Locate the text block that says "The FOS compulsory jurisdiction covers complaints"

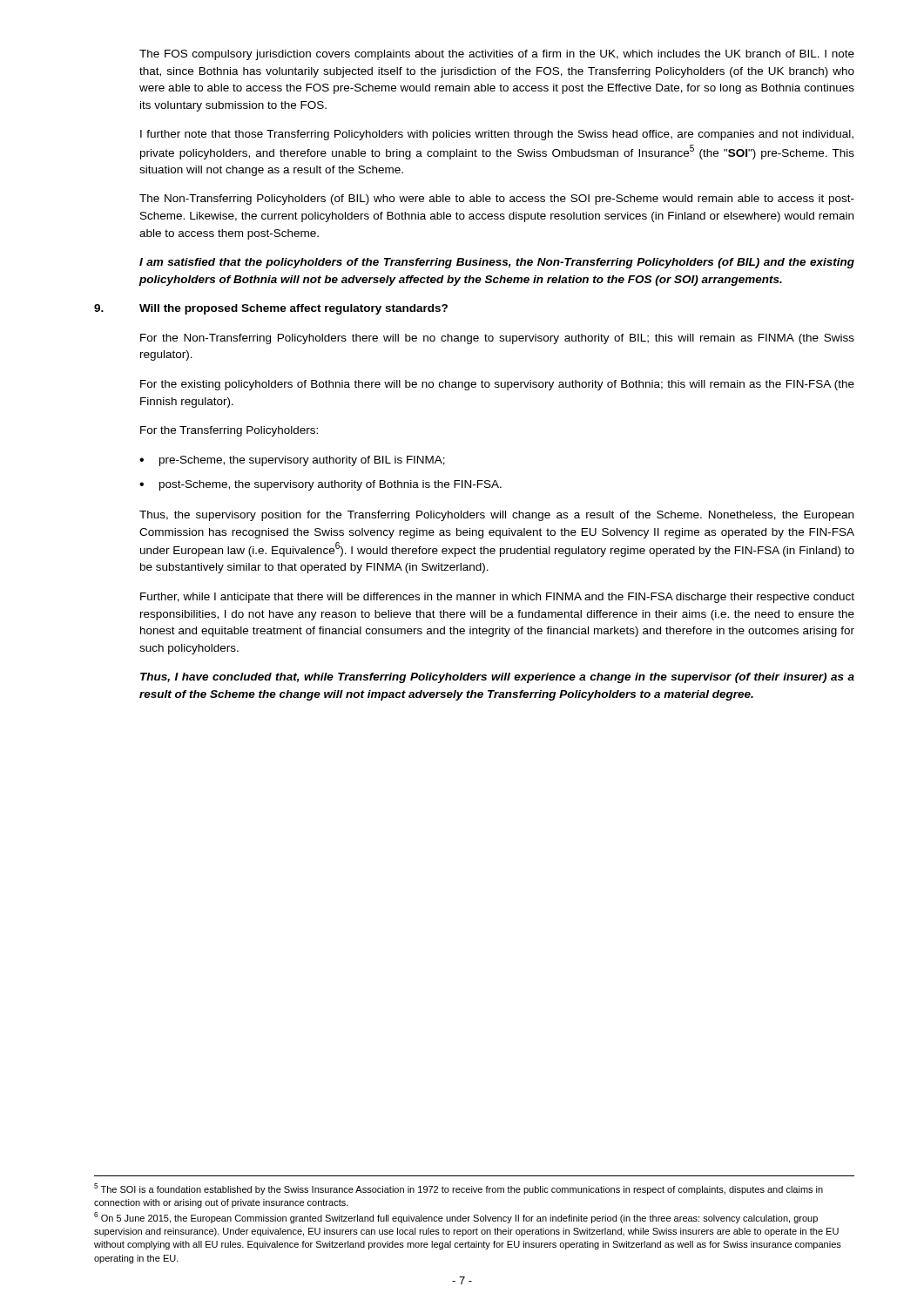click(x=497, y=79)
